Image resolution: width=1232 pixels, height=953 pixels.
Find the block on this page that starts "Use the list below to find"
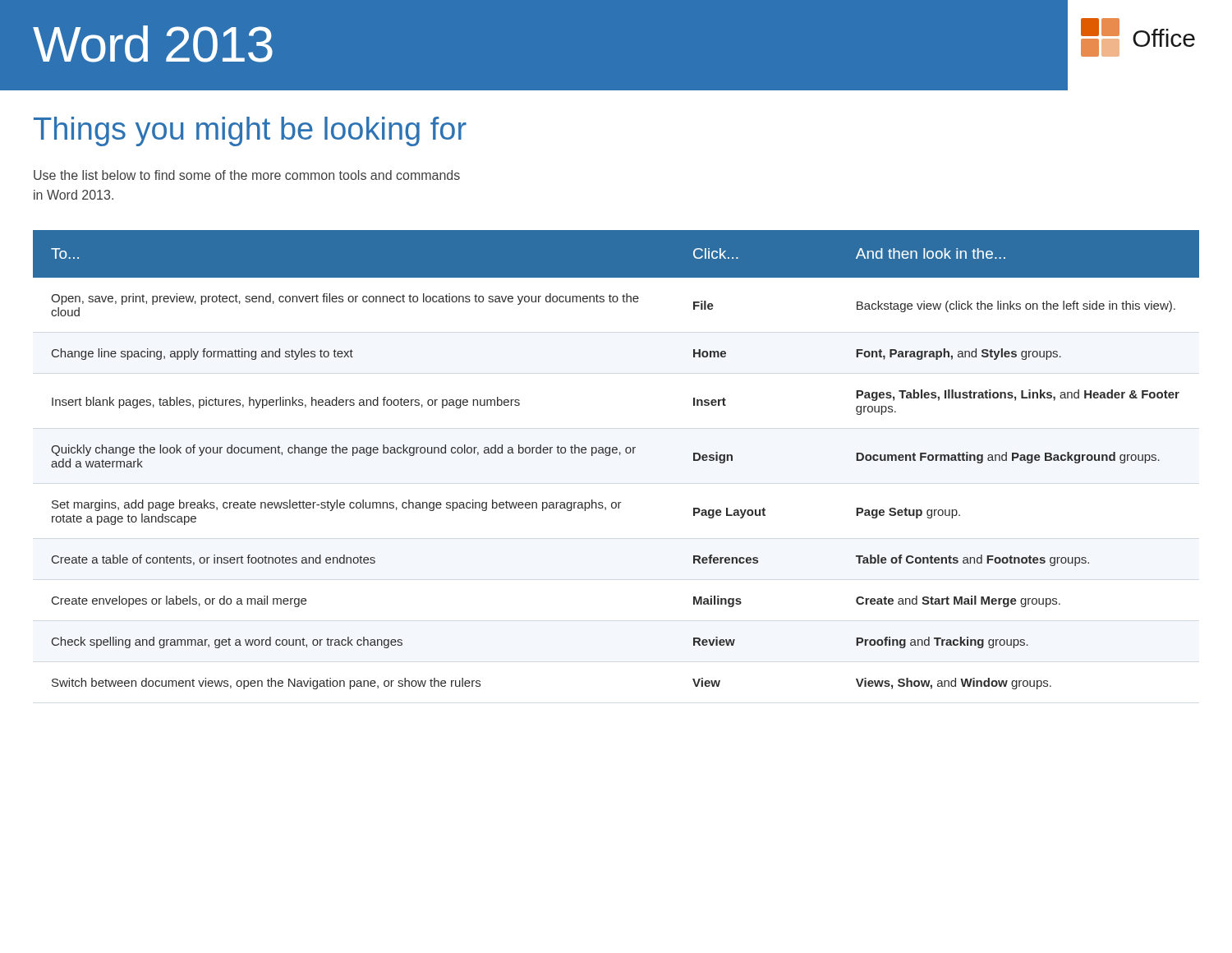click(x=247, y=185)
